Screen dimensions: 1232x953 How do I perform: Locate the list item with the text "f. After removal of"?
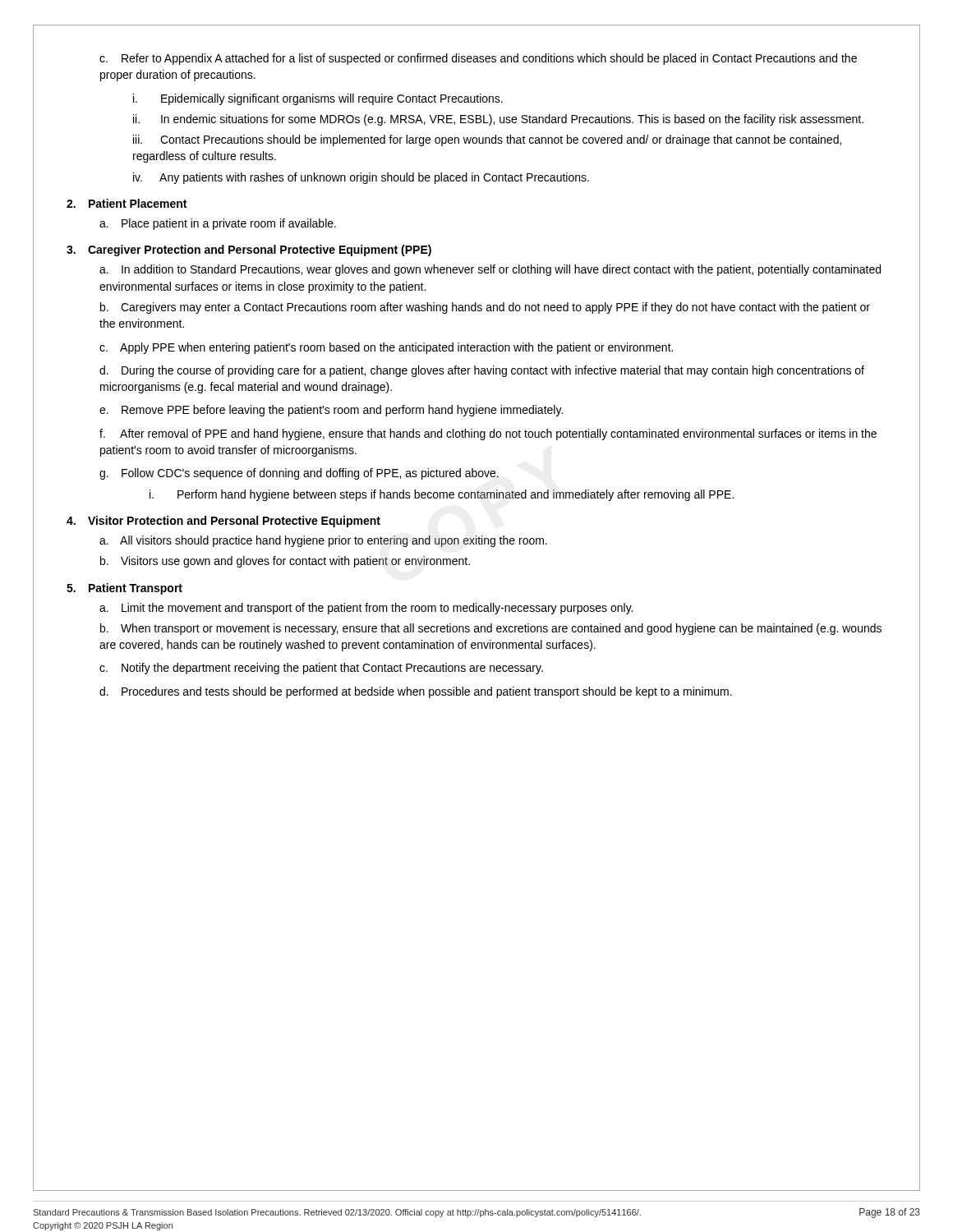488,441
